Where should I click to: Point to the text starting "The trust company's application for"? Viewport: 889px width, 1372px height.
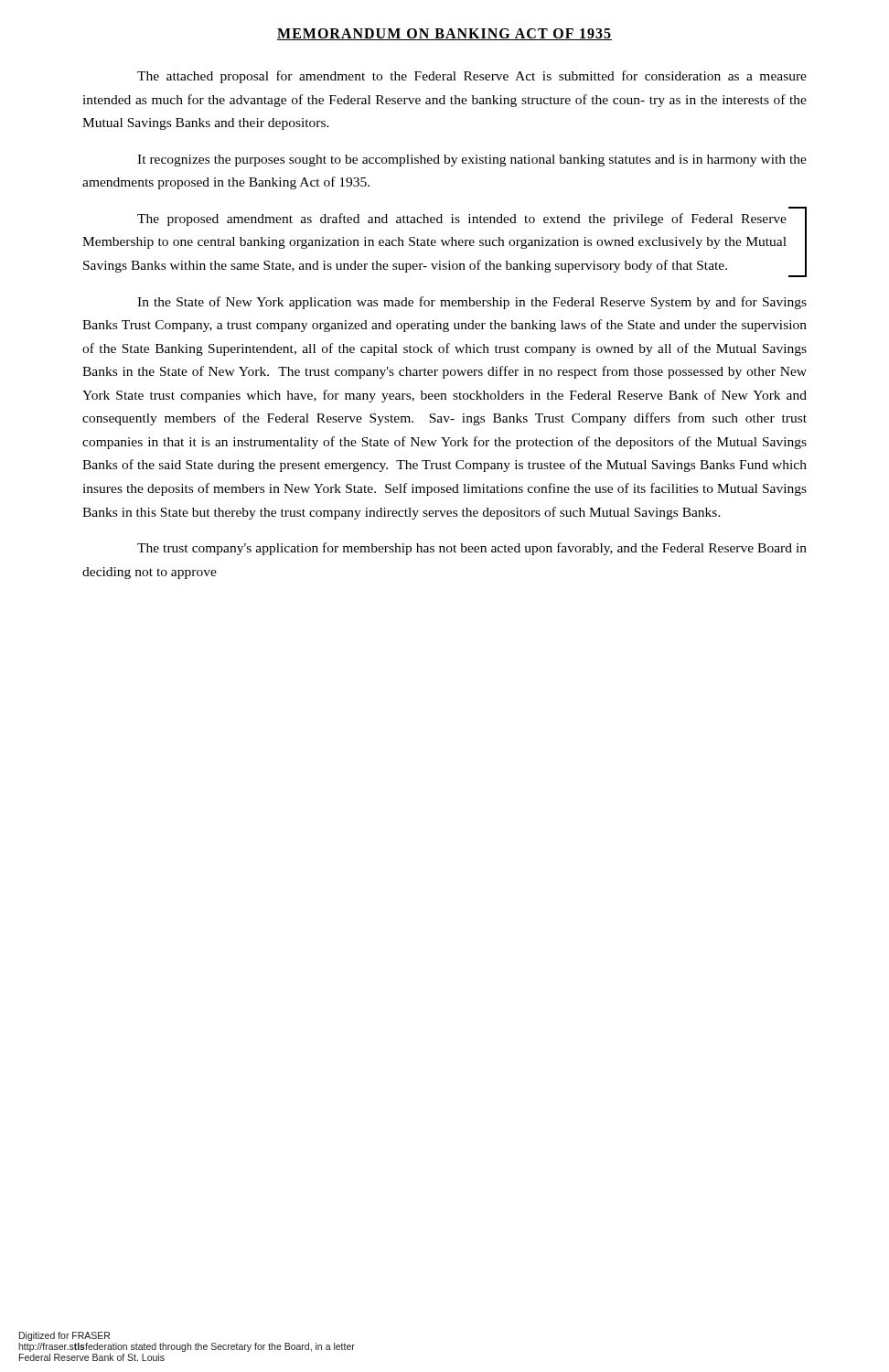[x=444, y=560]
